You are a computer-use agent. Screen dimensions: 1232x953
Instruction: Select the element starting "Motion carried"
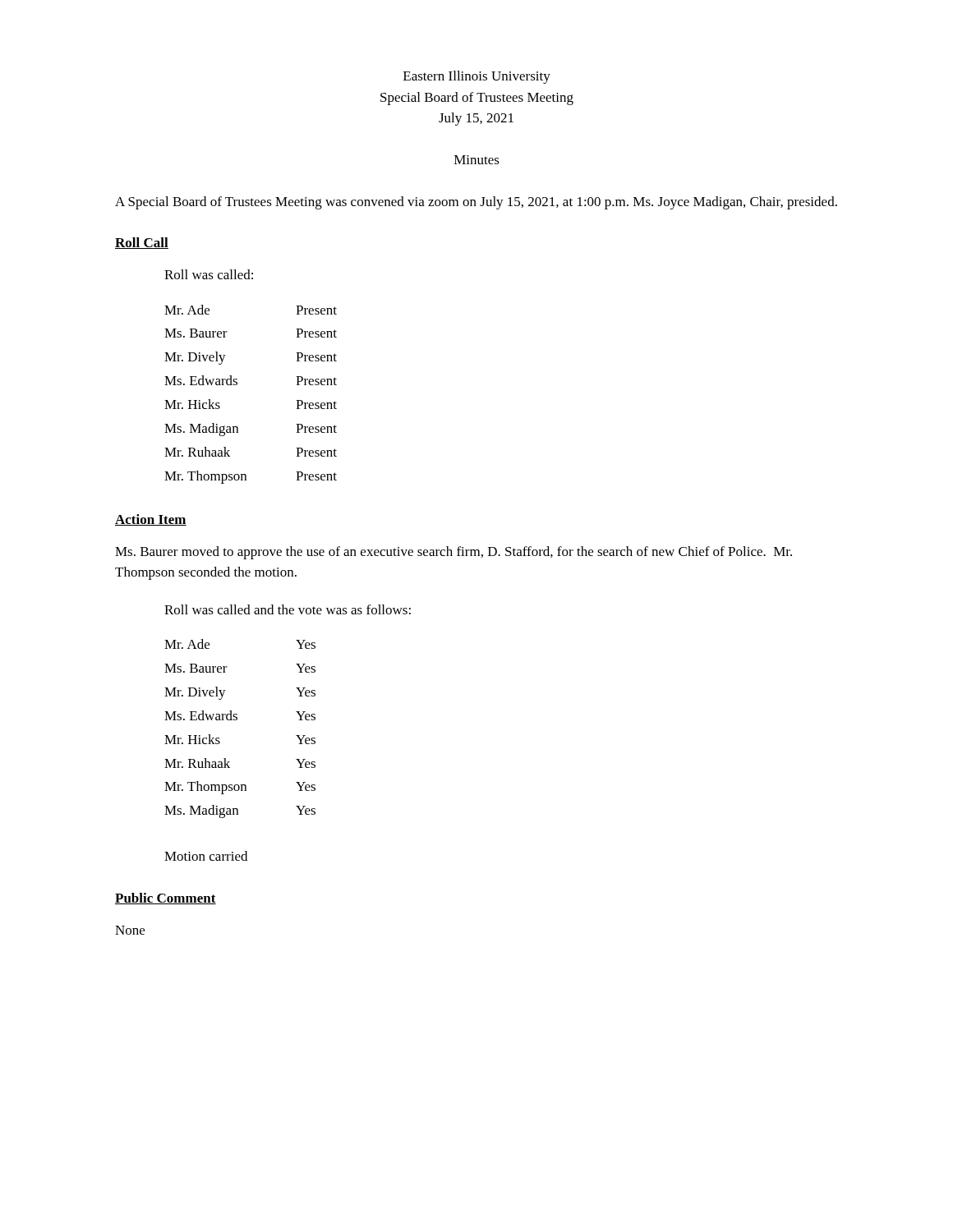[x=206, y=856]
